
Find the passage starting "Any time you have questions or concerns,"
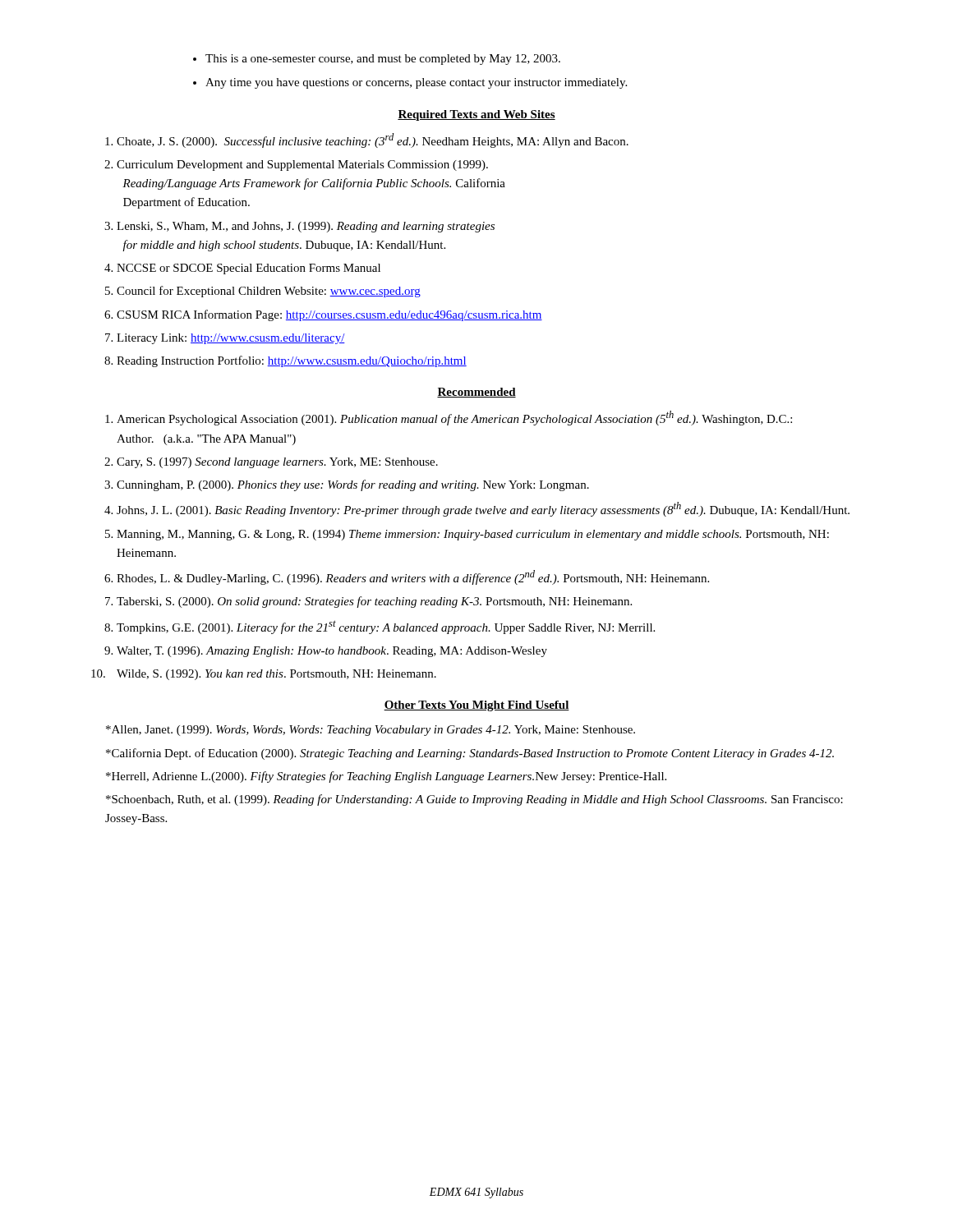pyautogui.click(x=417, y=82)
